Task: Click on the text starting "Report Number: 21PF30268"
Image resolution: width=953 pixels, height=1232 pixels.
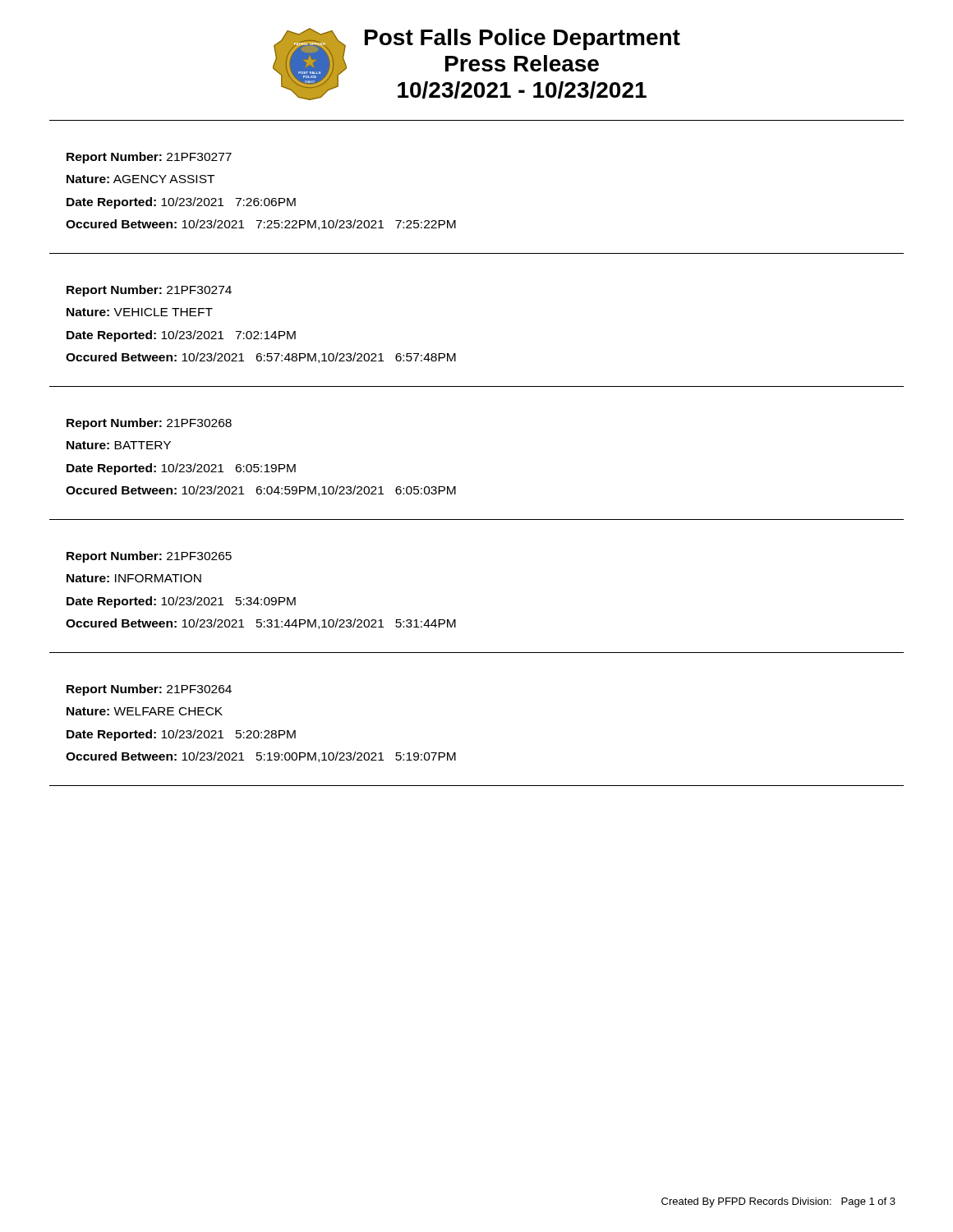Action: [x=149, y=424]
